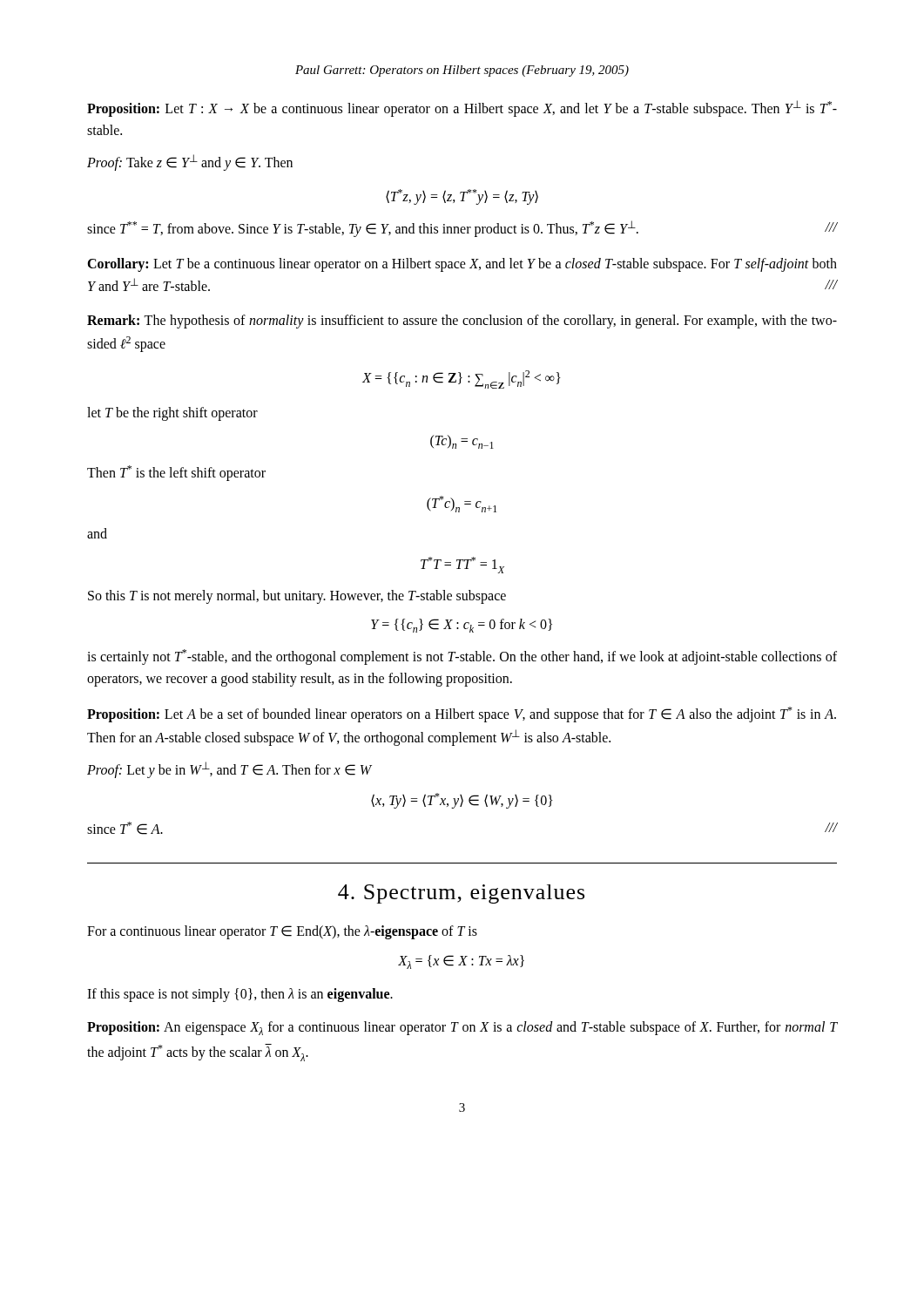Screen dimensions: 1307x924
Task: Click on the formula with the text "(Tc)n = cn−1"
Action: coord(462,442)
